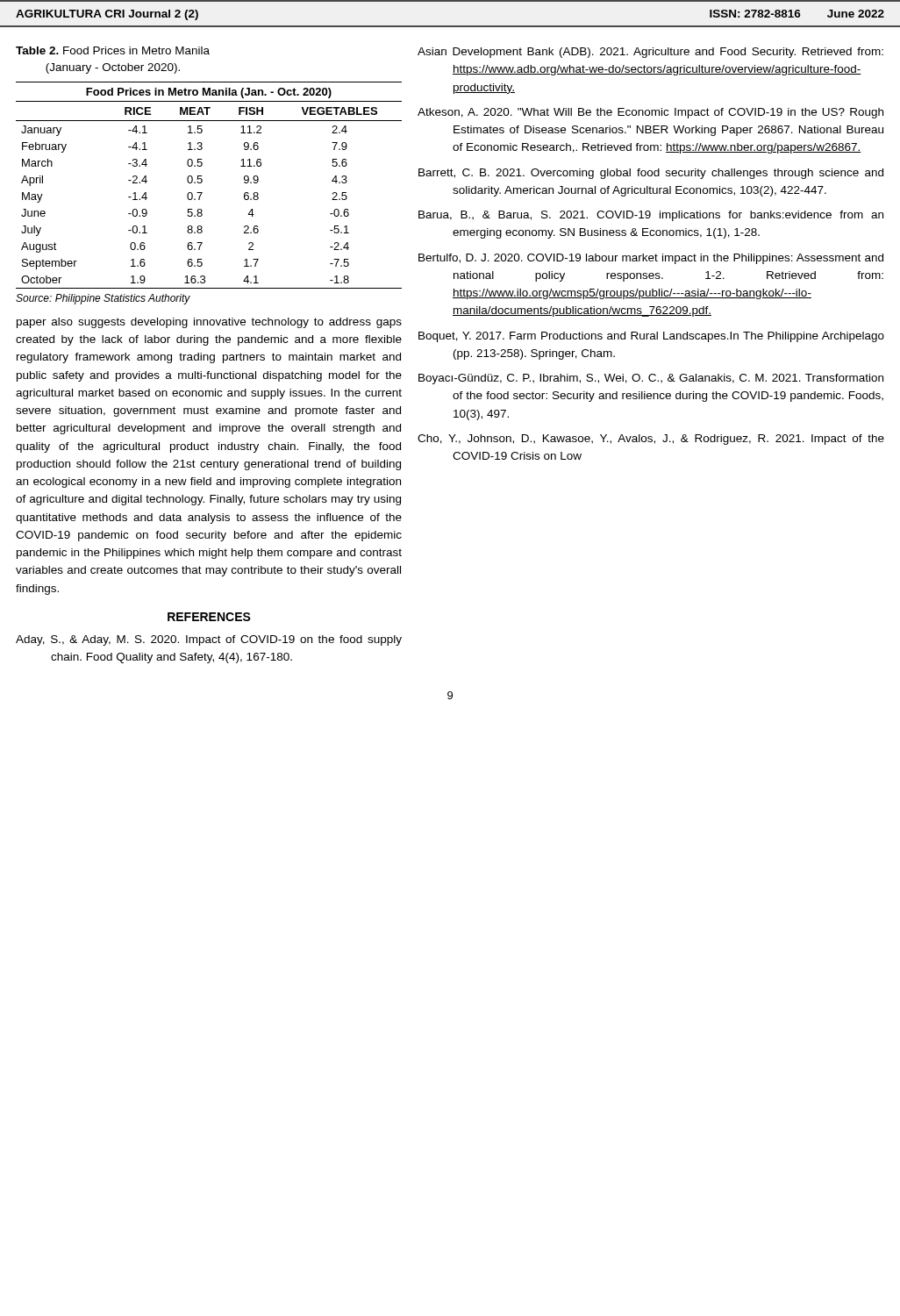Click on the list item with the text "Barrett, C. B. 2021. Overcoming global food security"
Image resolution: width=900 pixels, height=1316 pixels.
(651, 181)
